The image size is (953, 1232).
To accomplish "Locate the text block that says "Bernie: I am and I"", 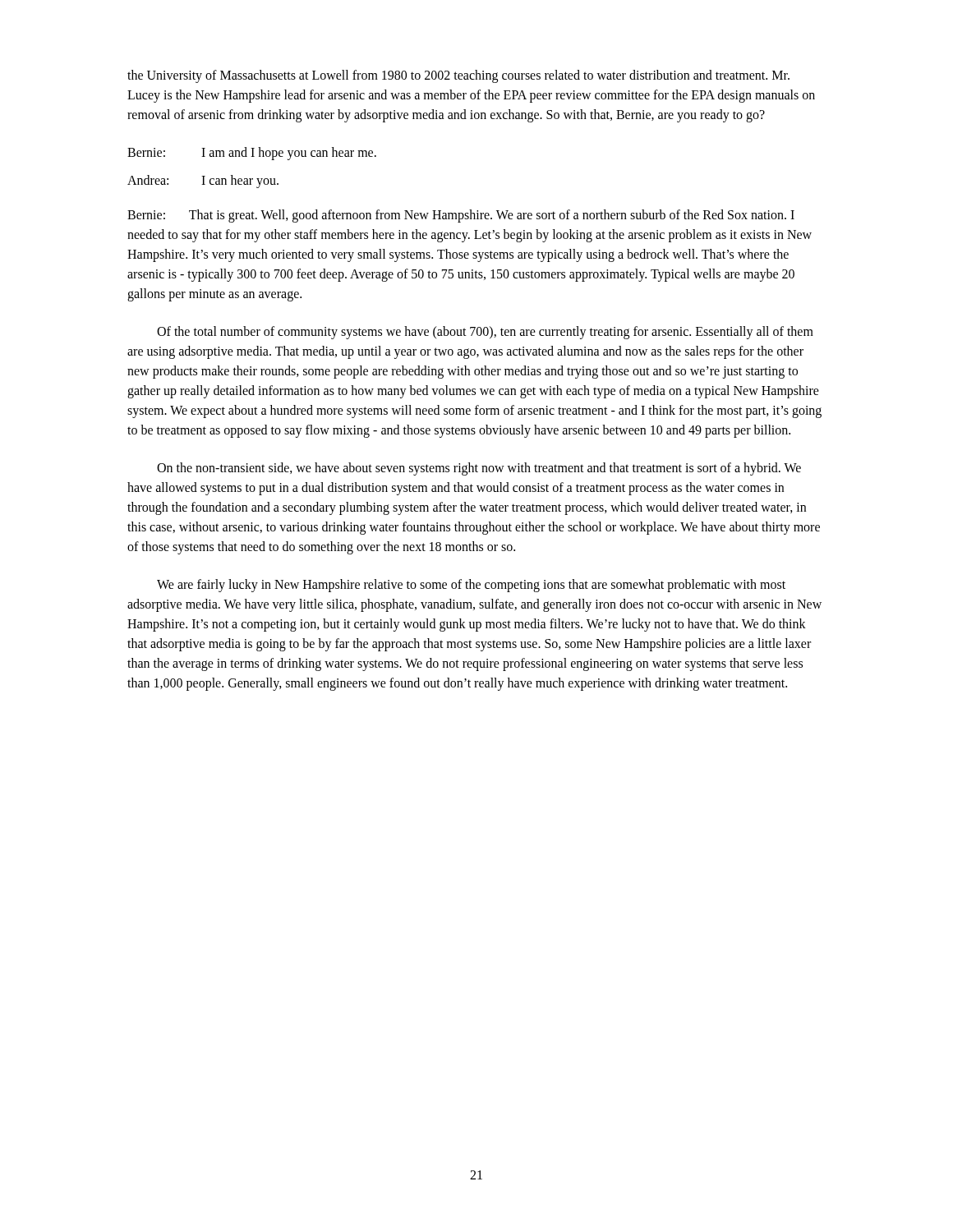I will click(252, 154).
